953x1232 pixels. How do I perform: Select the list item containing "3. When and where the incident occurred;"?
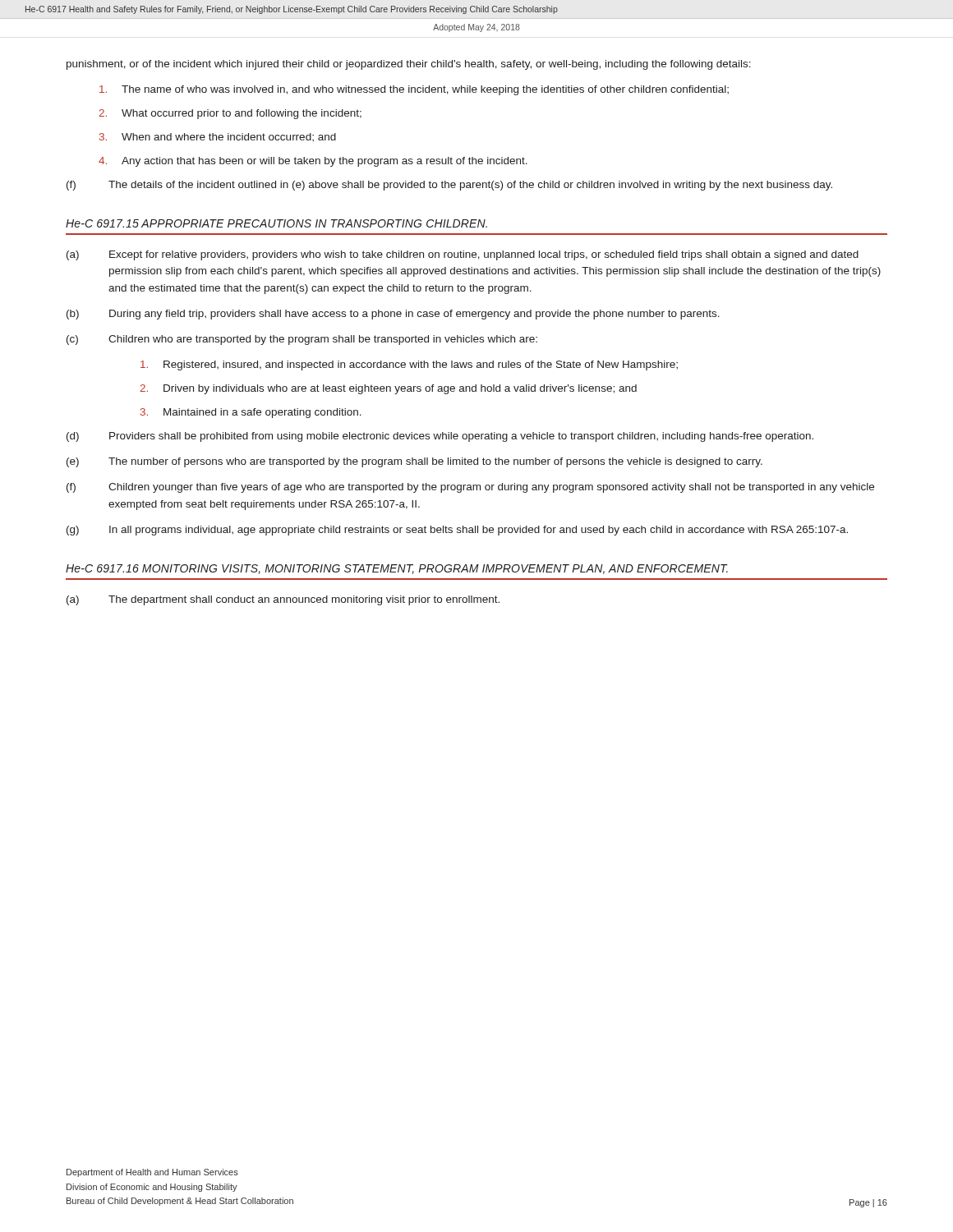click(218, 137)
